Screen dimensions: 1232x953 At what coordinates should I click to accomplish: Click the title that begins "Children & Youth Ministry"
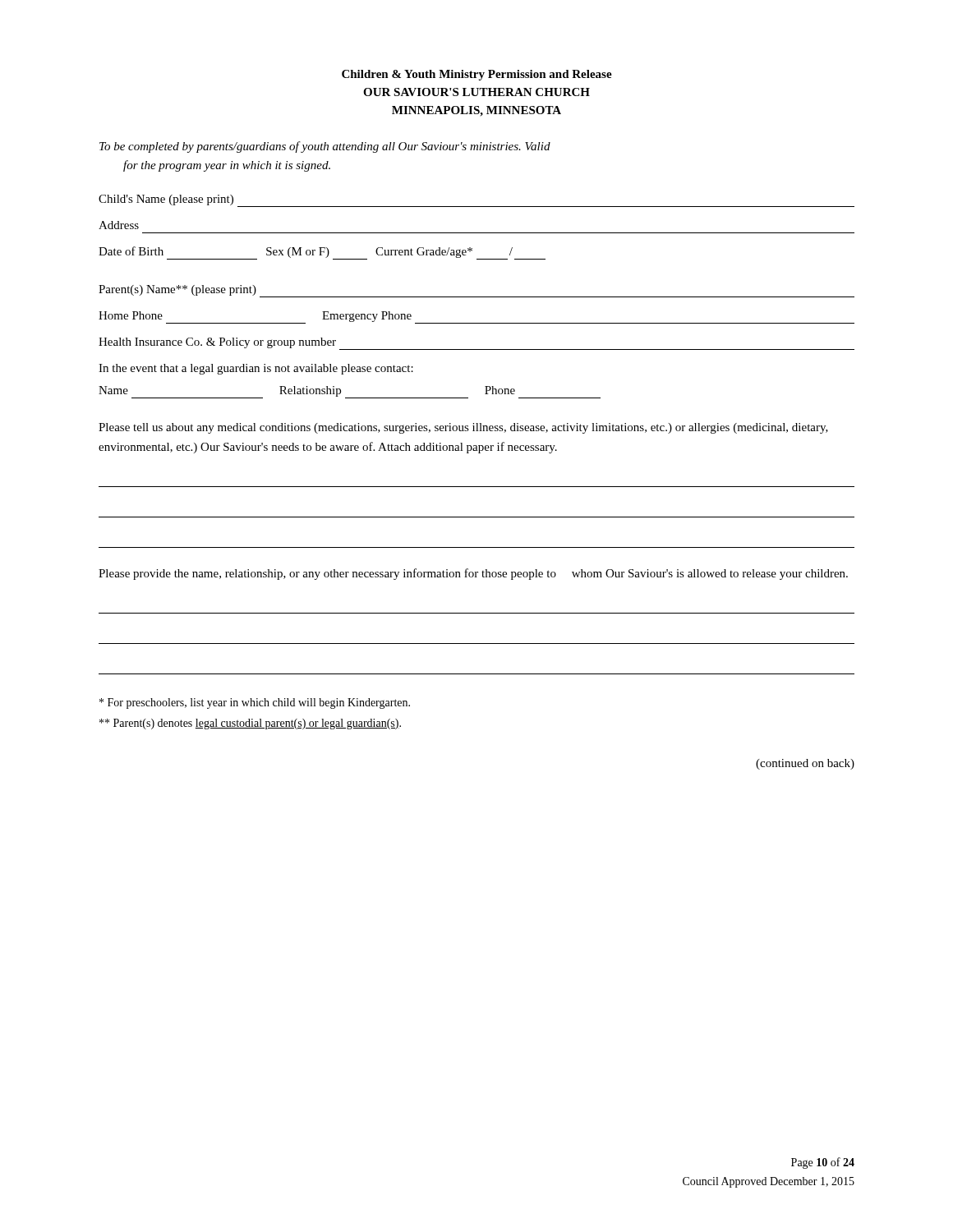point(476,92)
